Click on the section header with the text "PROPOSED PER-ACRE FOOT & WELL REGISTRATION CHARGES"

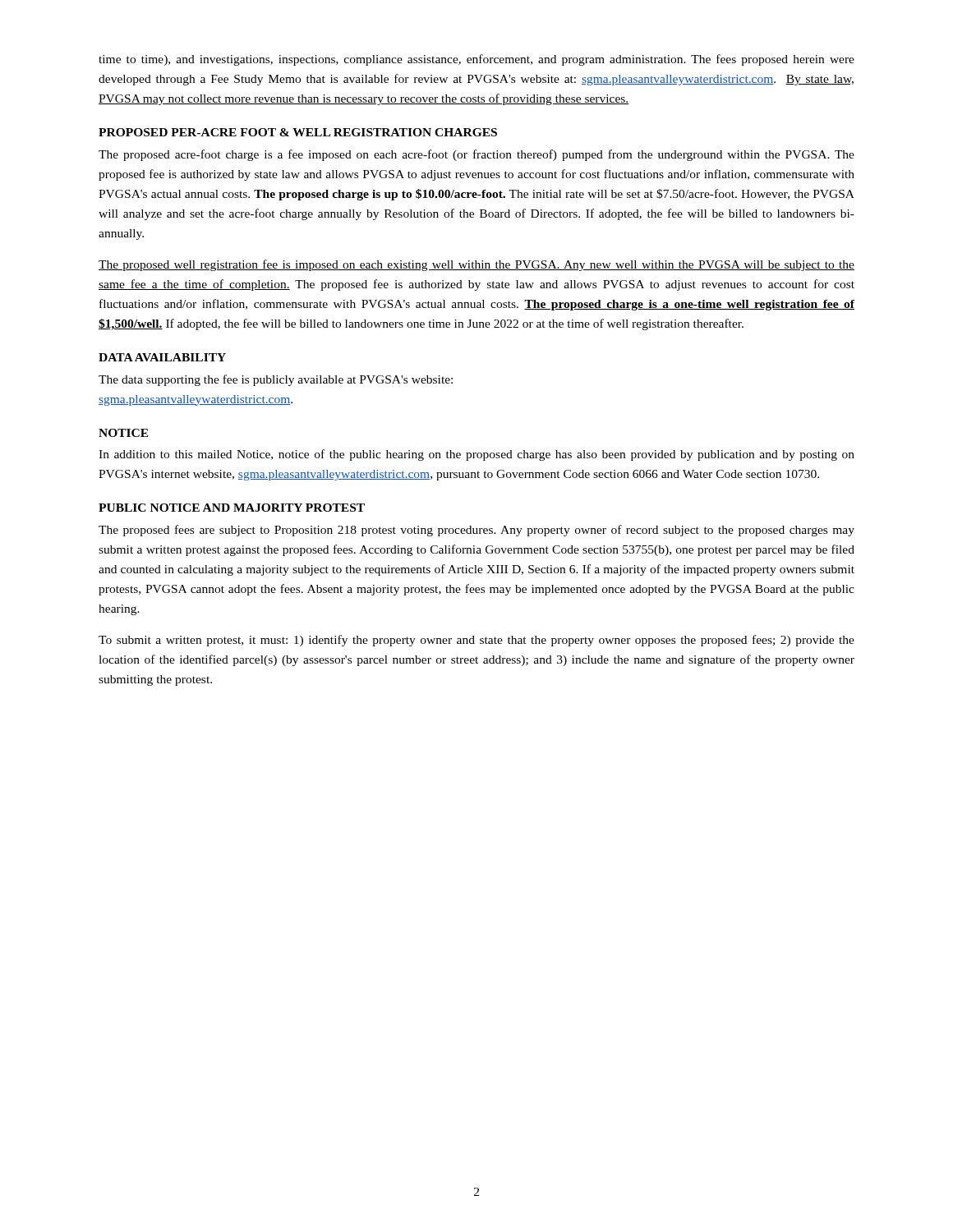[298, 132]
